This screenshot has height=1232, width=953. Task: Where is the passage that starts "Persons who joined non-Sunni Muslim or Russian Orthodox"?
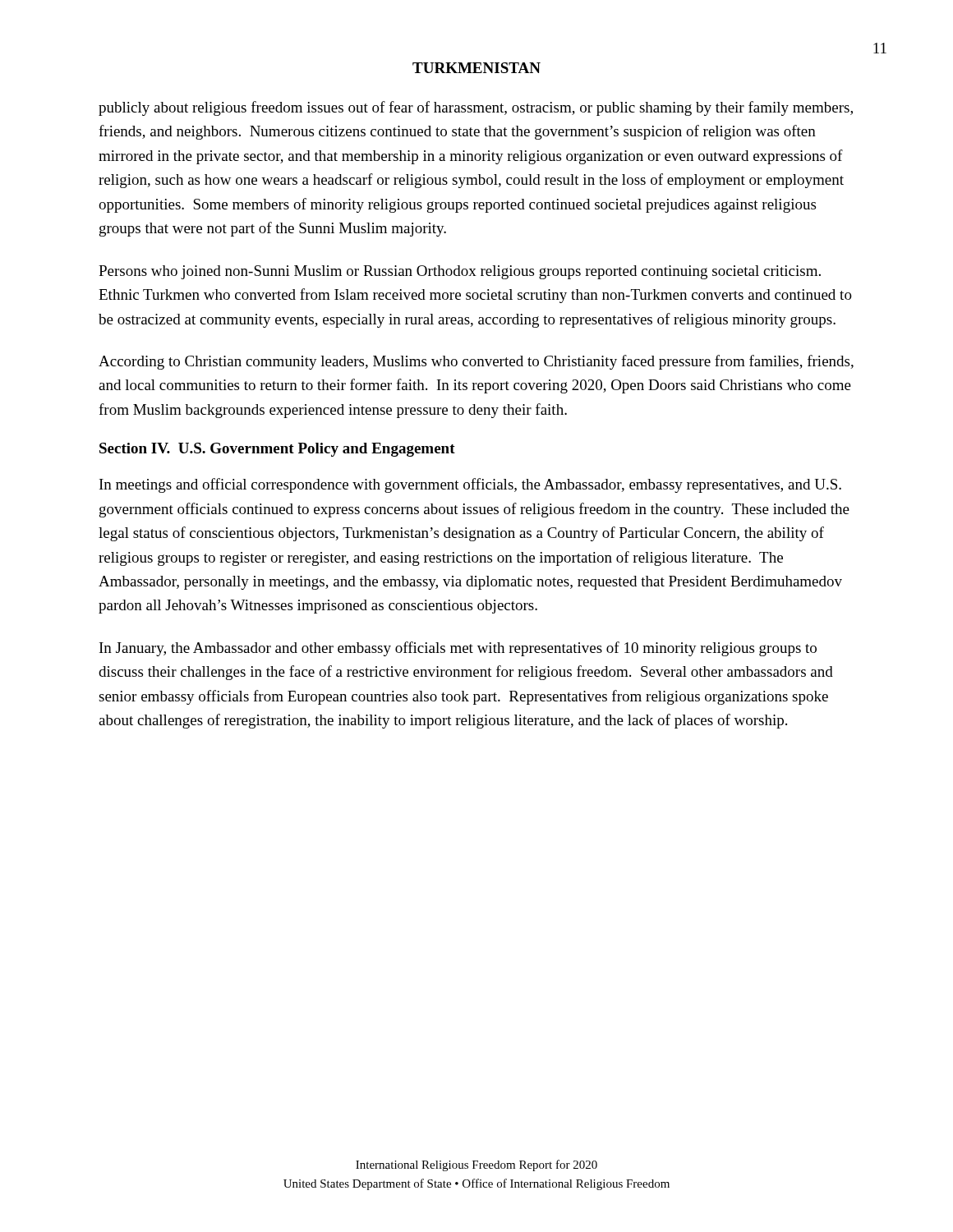(475, 295)
